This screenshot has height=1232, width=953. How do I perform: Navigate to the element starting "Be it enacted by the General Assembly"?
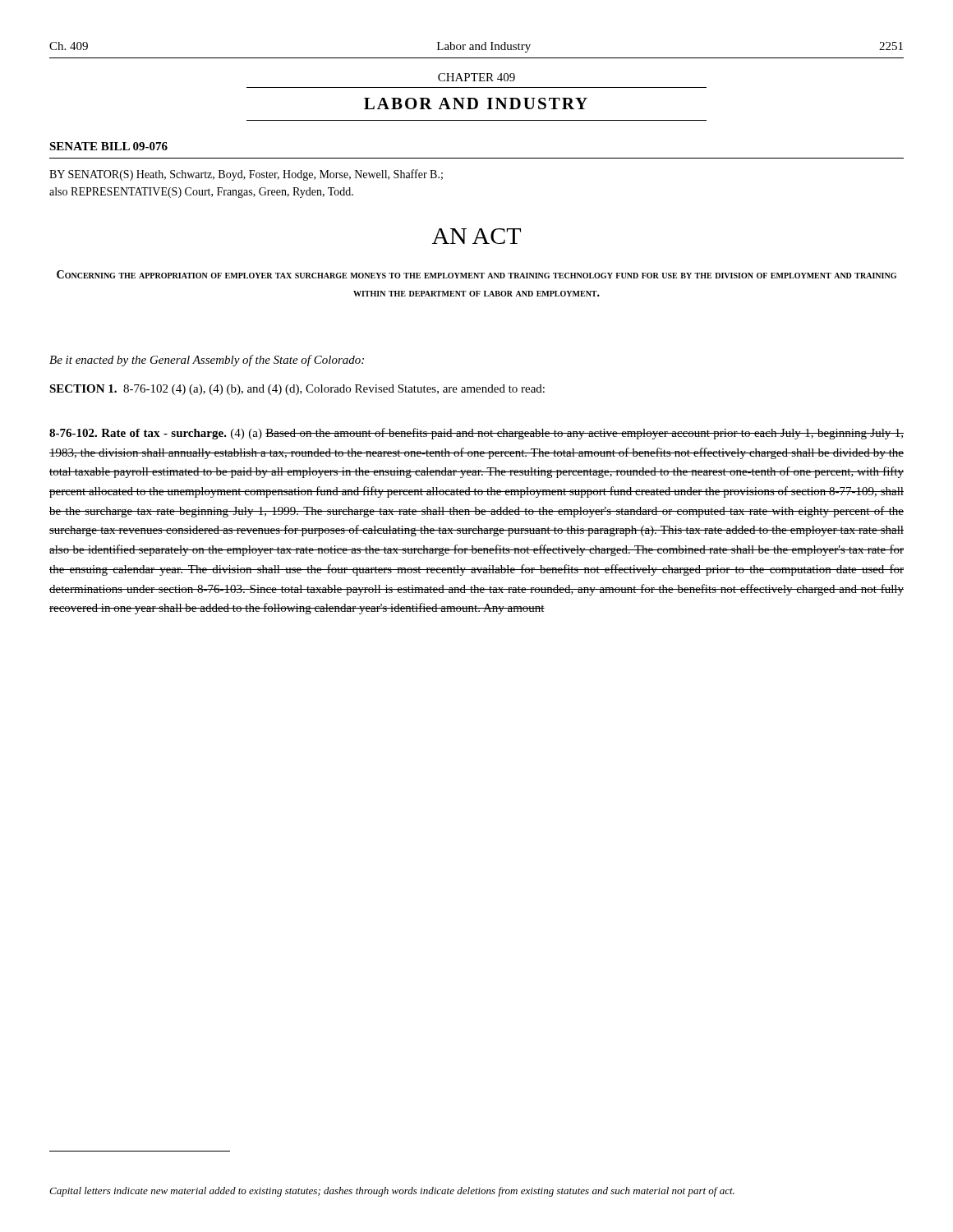coord(207,360)
